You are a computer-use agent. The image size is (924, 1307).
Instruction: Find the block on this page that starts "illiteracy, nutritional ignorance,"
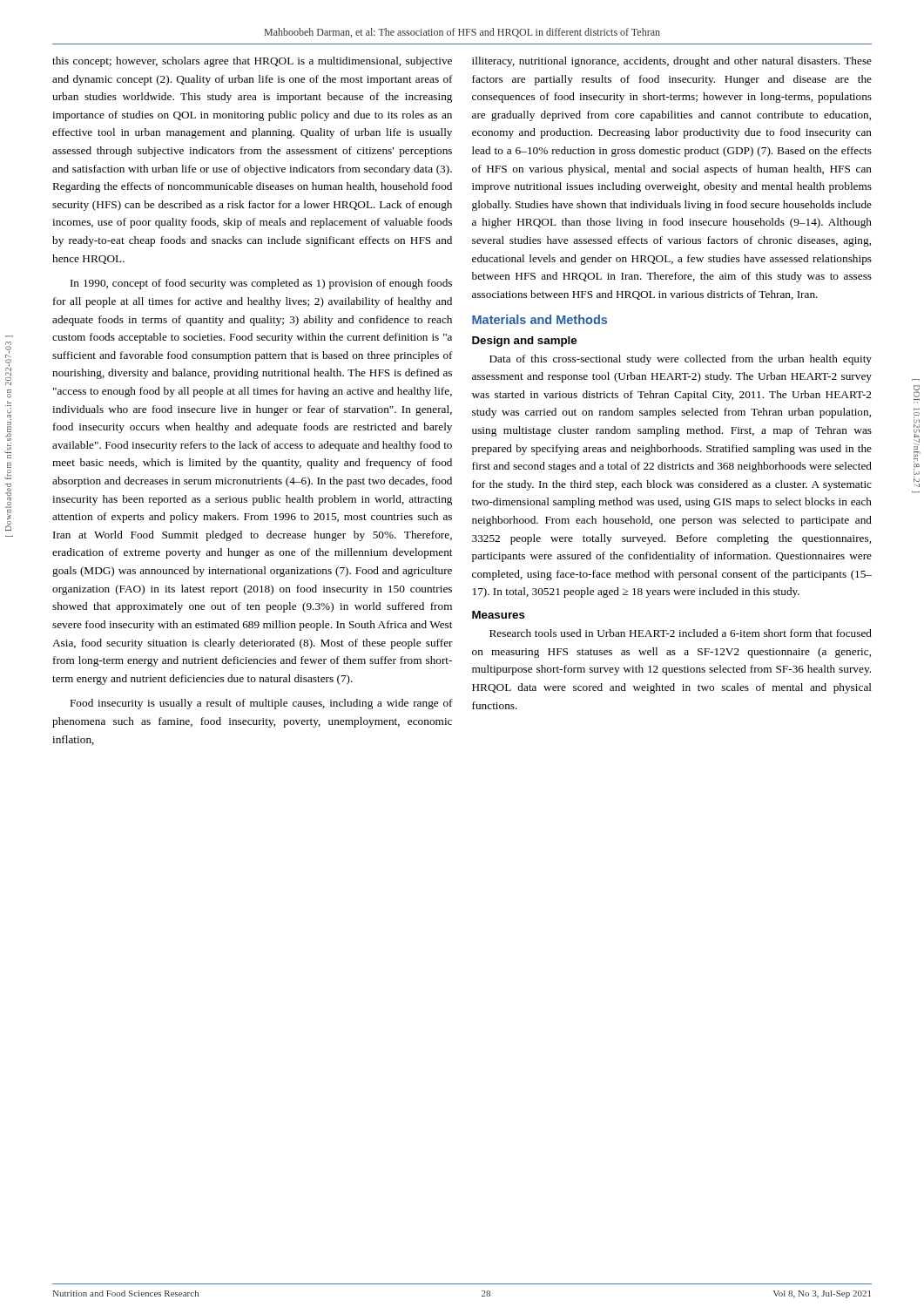[672, 178]
